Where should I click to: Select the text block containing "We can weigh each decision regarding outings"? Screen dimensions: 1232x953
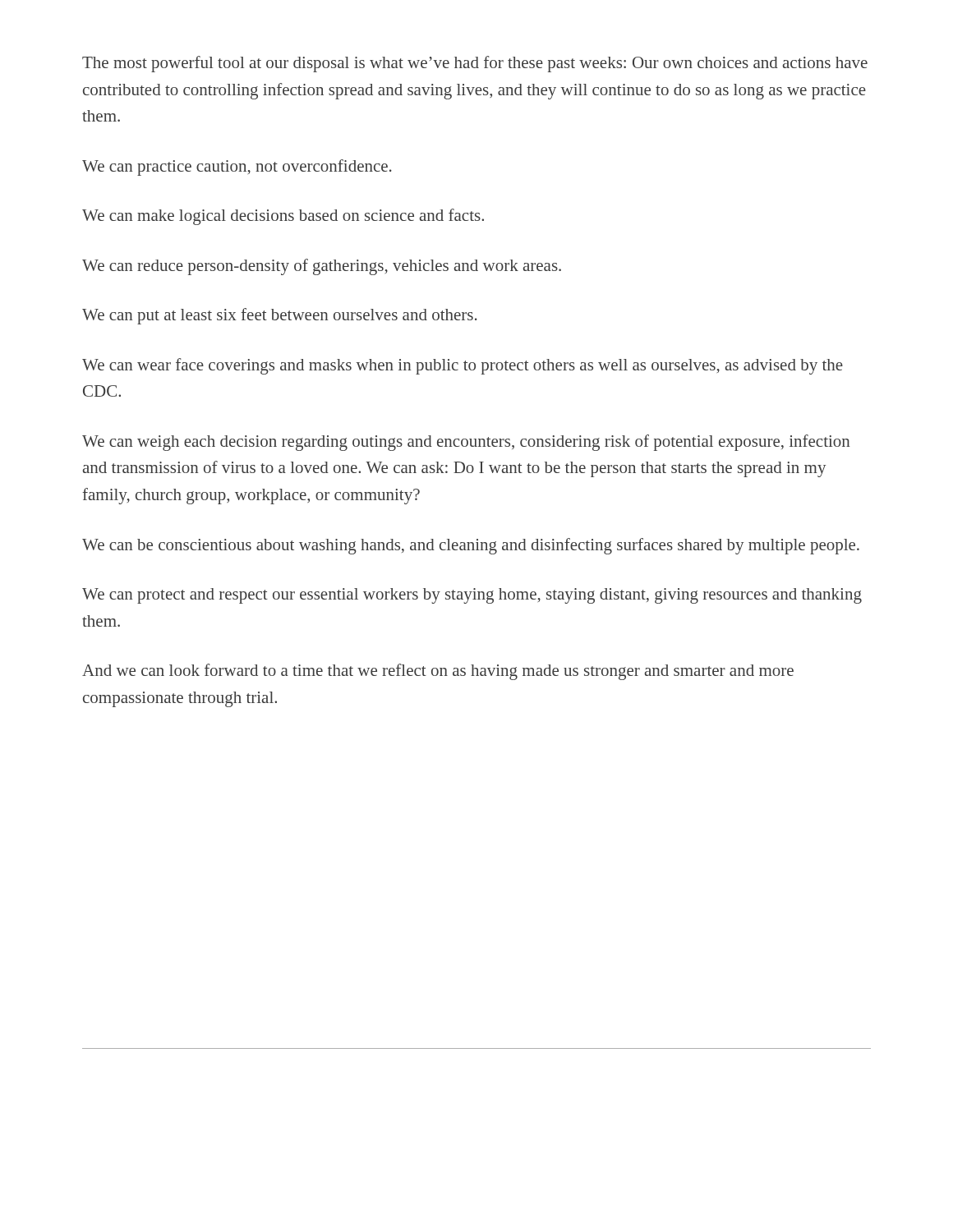466,468
